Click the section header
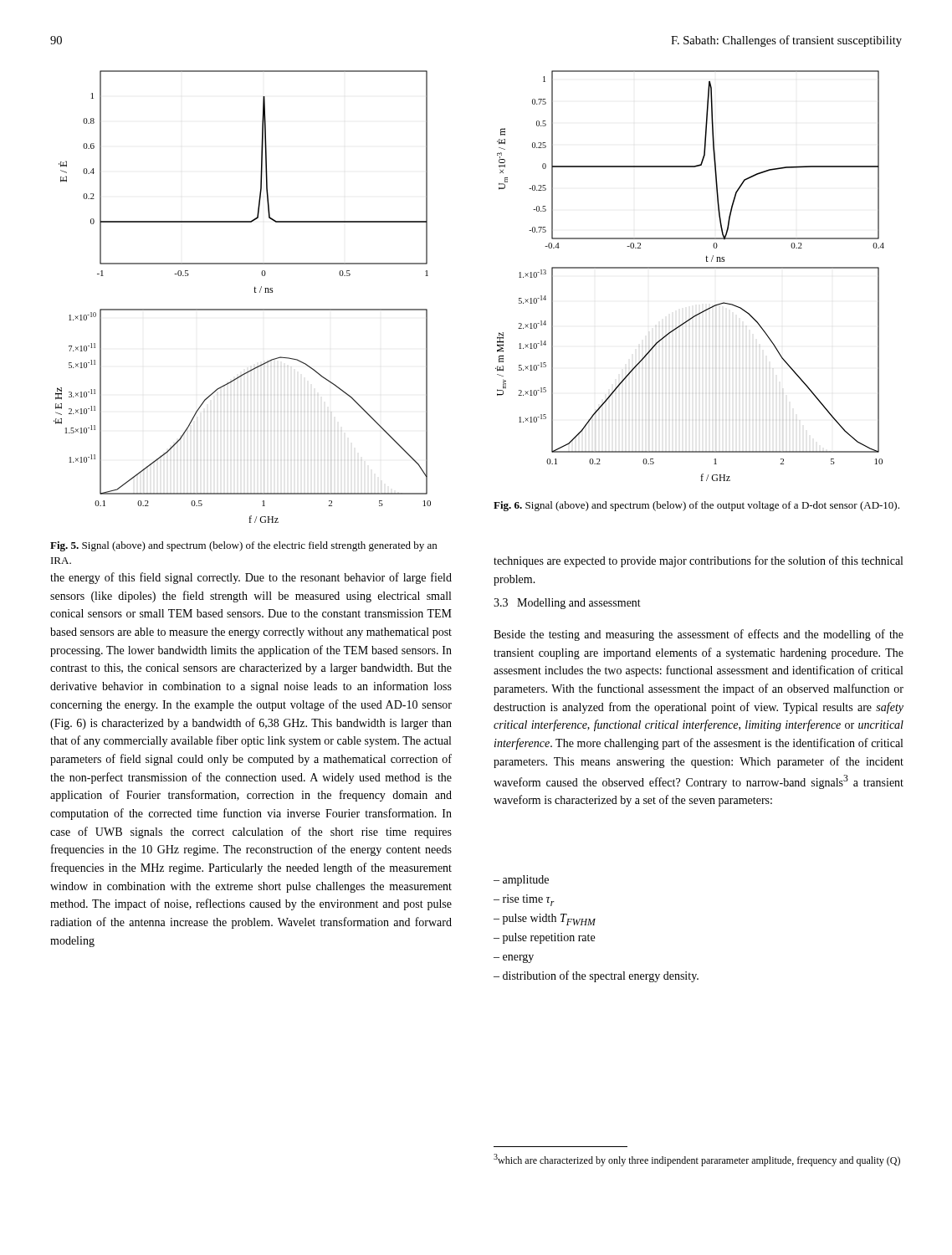 coord(567,603)
